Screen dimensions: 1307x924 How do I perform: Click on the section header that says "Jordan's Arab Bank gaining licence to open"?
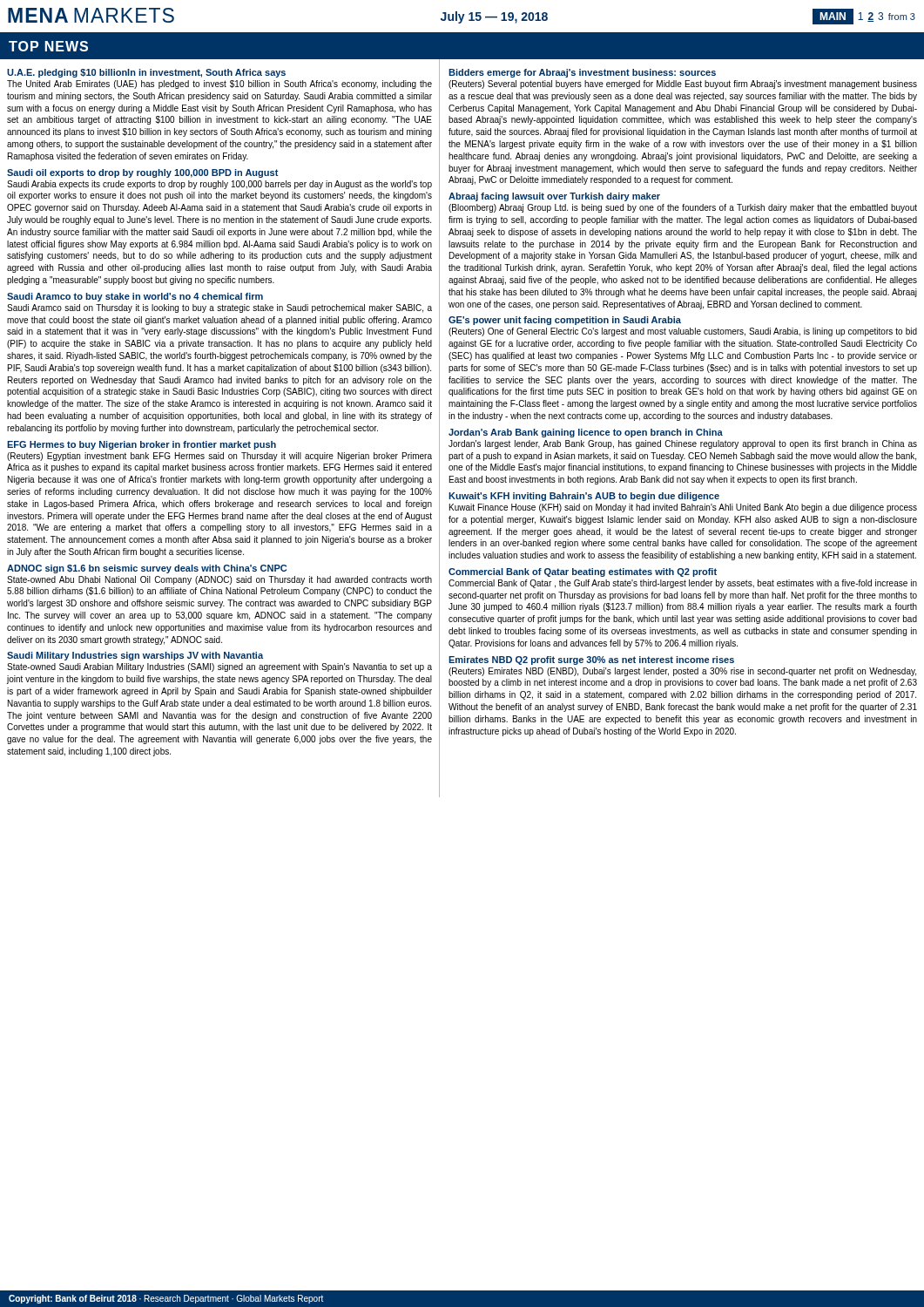click(585, 432)
